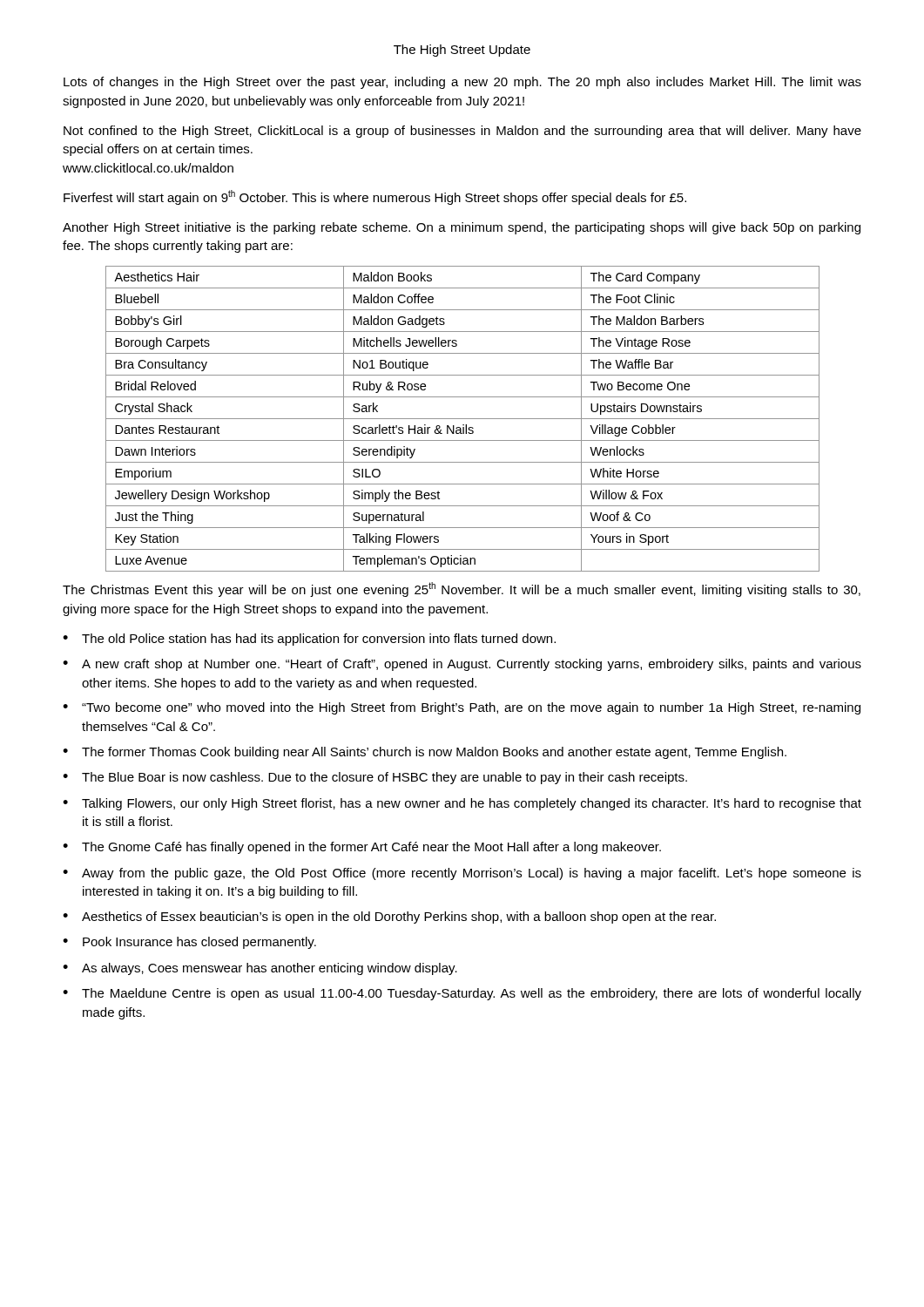Select the block starting "• The Blue"

(462, 778)
